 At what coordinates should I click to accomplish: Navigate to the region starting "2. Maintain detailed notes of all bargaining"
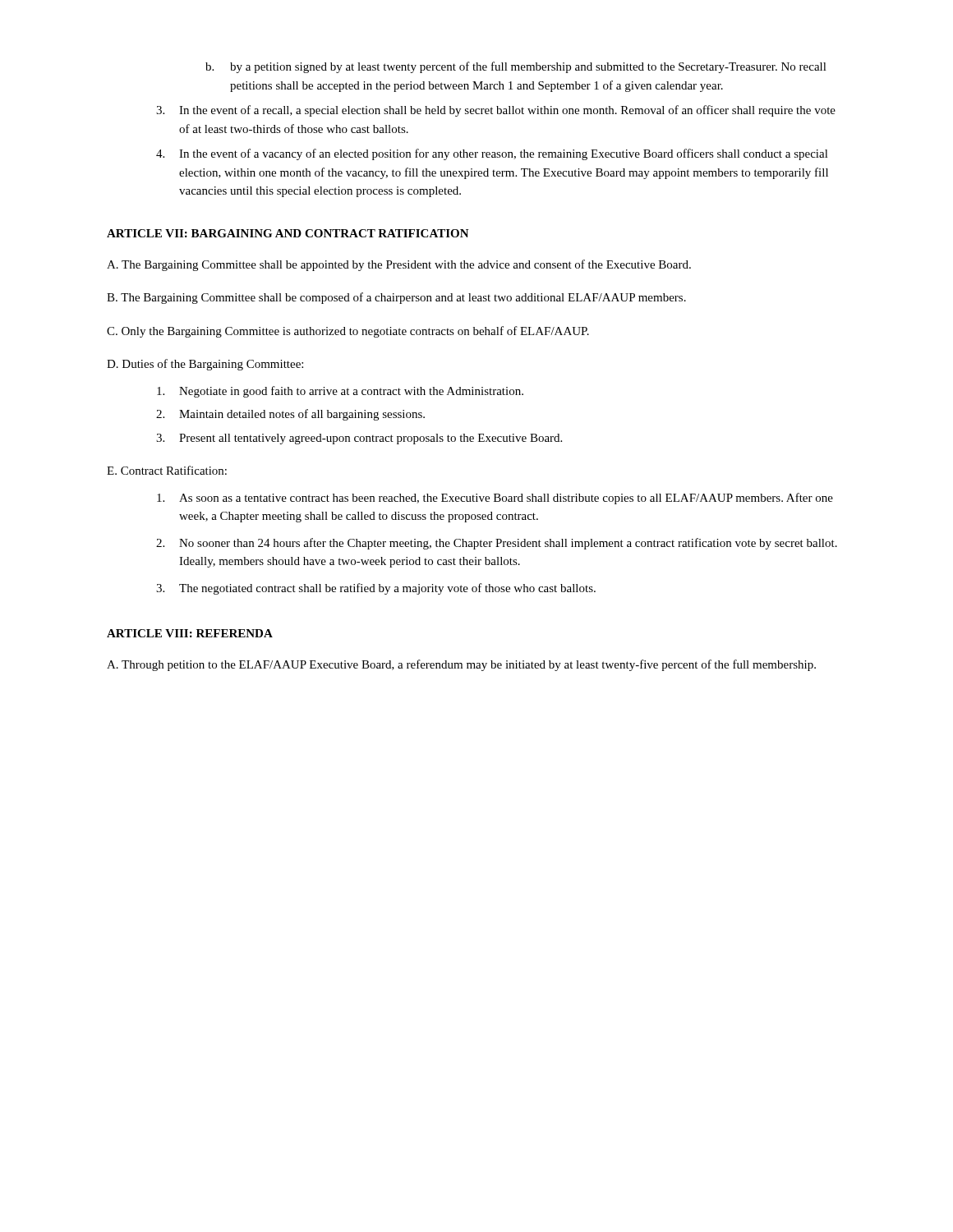[290, 415]
